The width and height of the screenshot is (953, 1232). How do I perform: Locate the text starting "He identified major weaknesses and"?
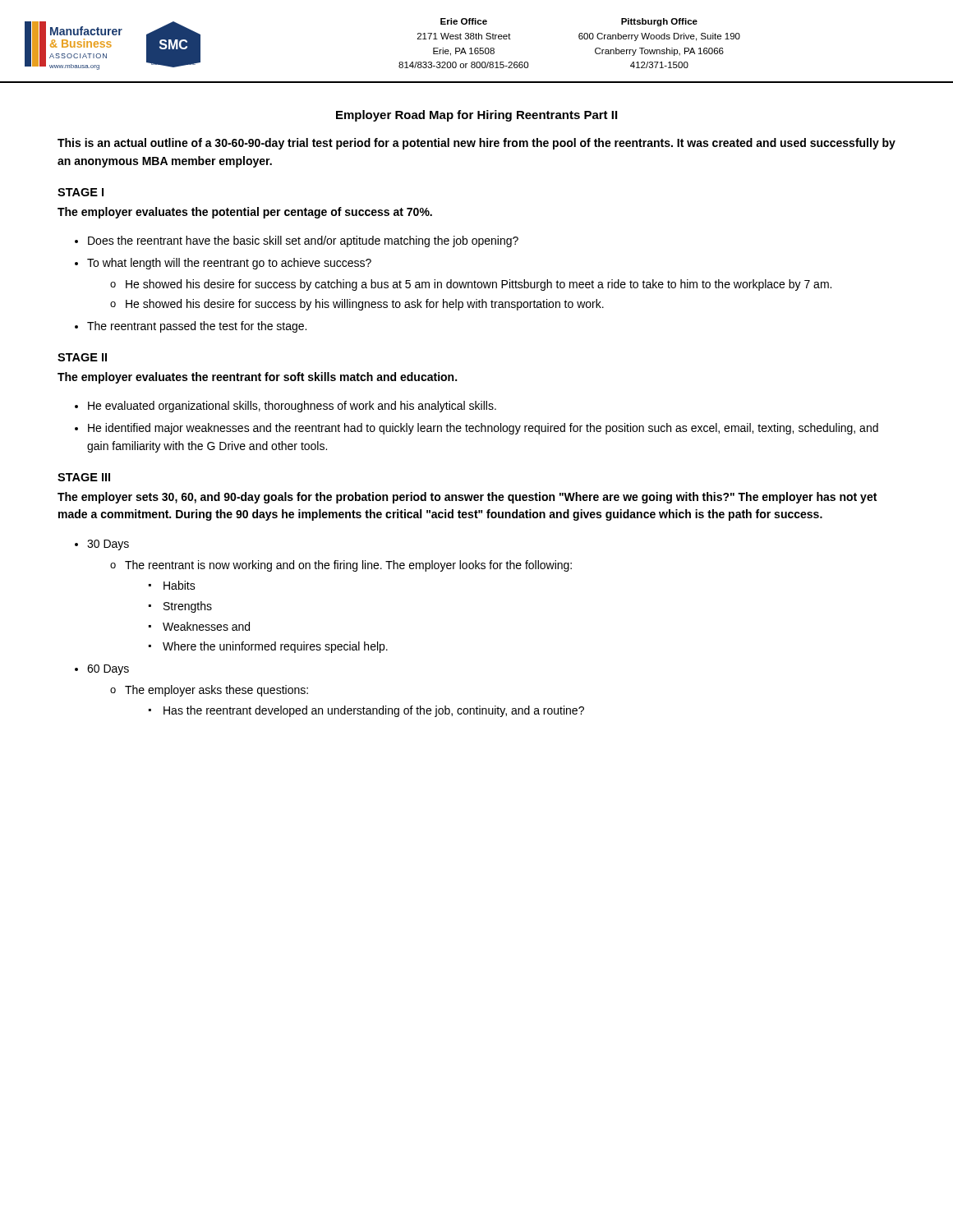(483, 437)
